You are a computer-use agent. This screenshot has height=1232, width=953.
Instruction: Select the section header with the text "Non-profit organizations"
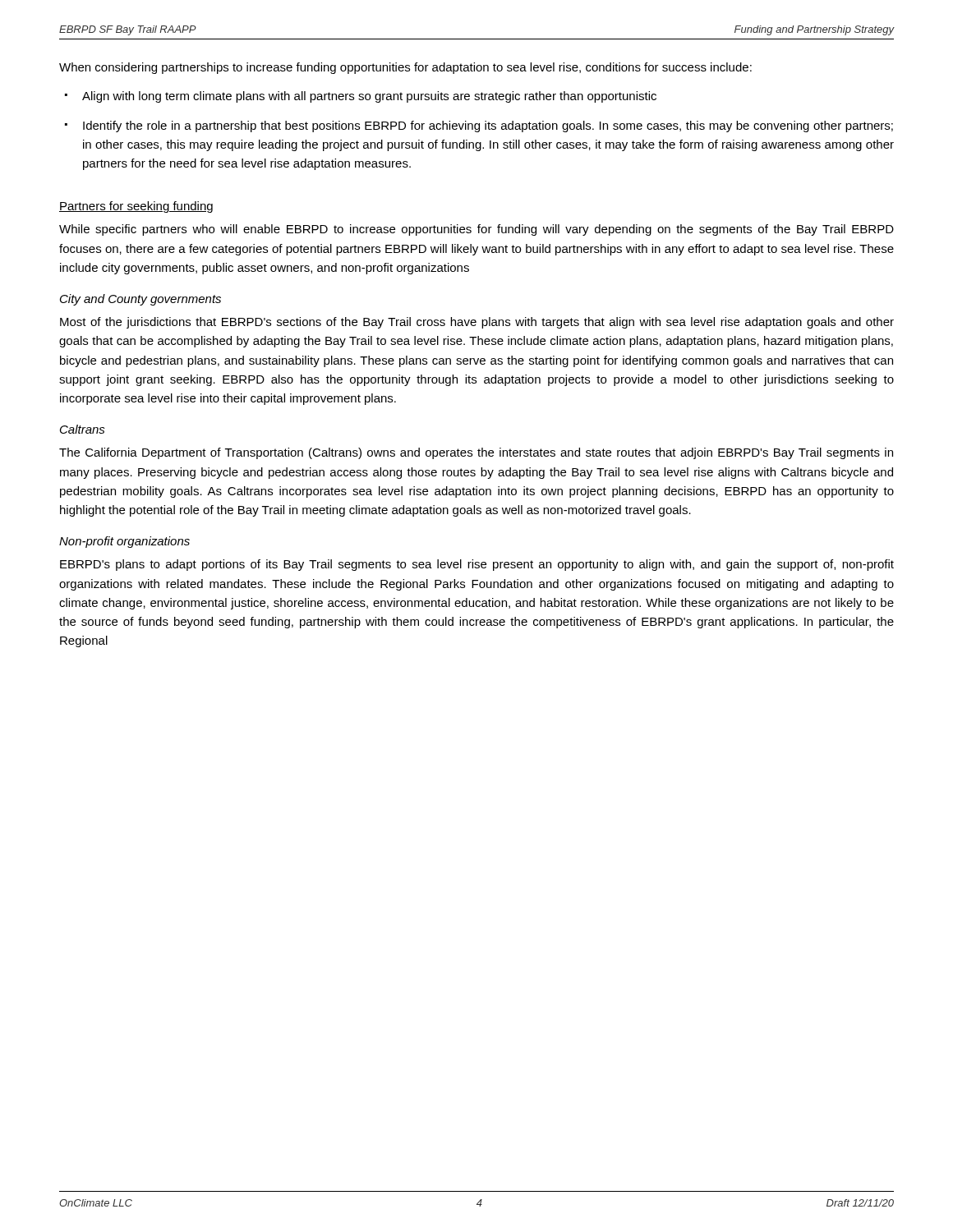pyautogui.click(x=124, y=542)
